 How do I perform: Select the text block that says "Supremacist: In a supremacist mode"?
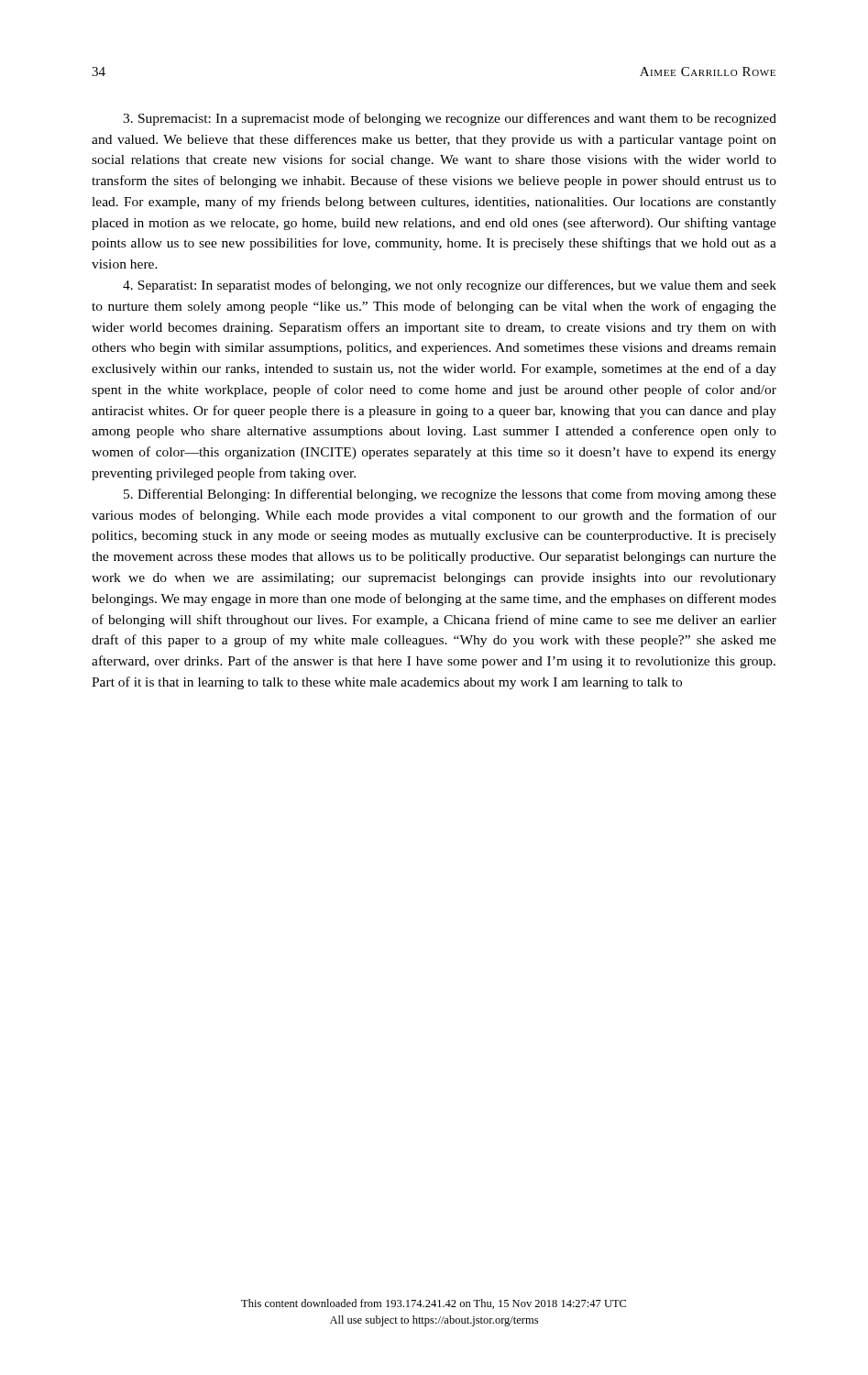tap(434, 191)
